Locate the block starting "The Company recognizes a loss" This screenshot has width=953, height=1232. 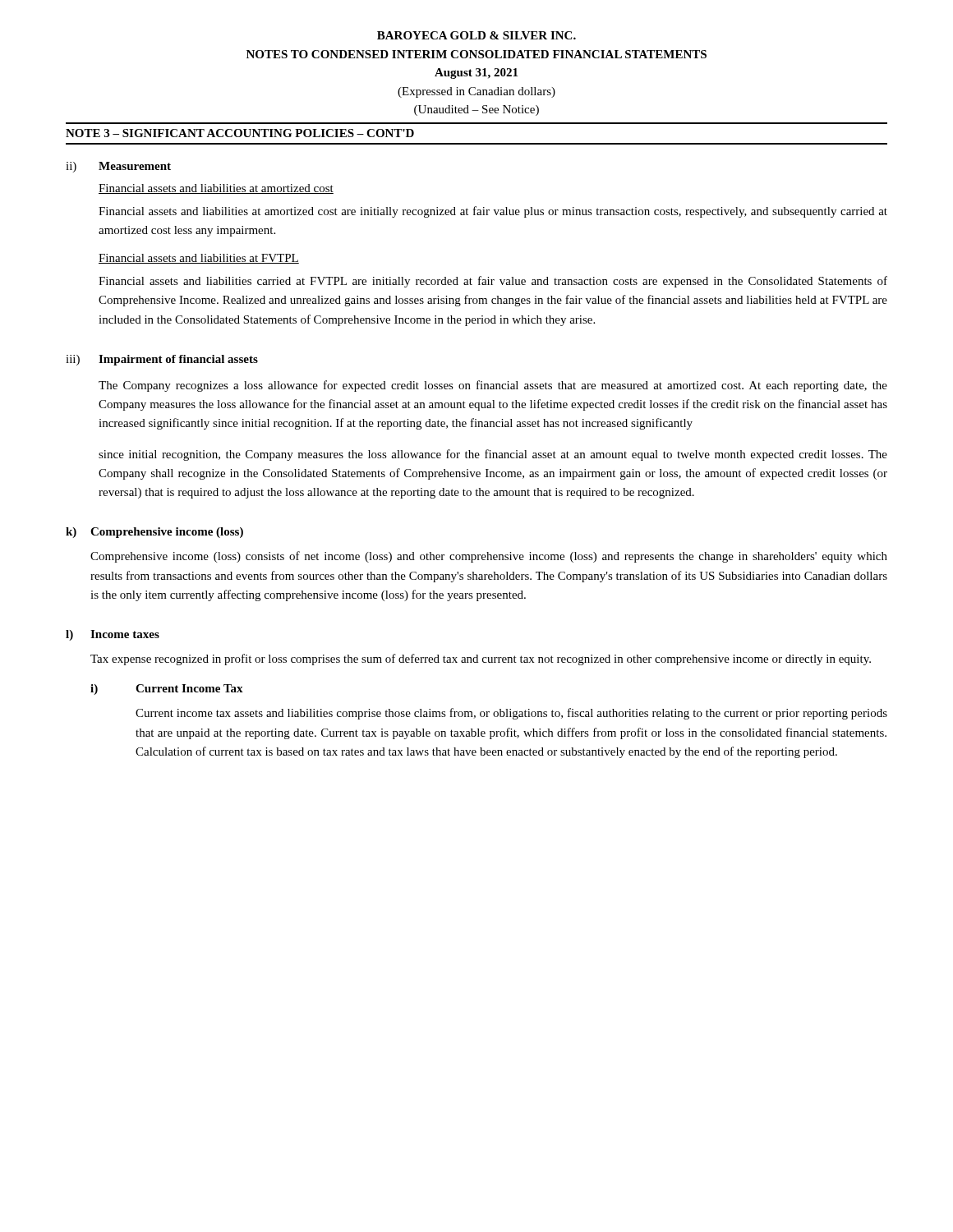[x=493, y=404]
